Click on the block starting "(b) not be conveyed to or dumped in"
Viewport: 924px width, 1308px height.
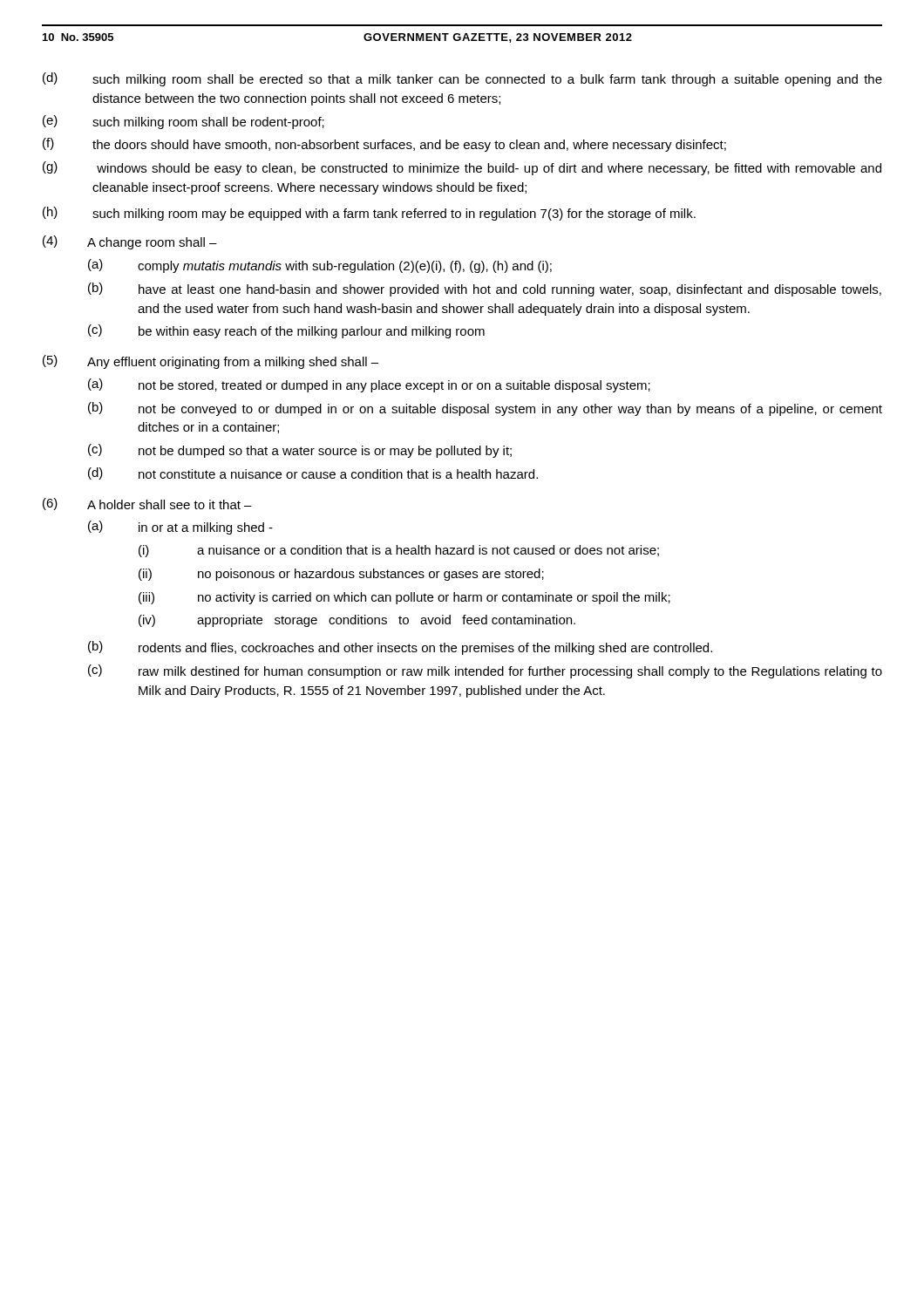485,418
